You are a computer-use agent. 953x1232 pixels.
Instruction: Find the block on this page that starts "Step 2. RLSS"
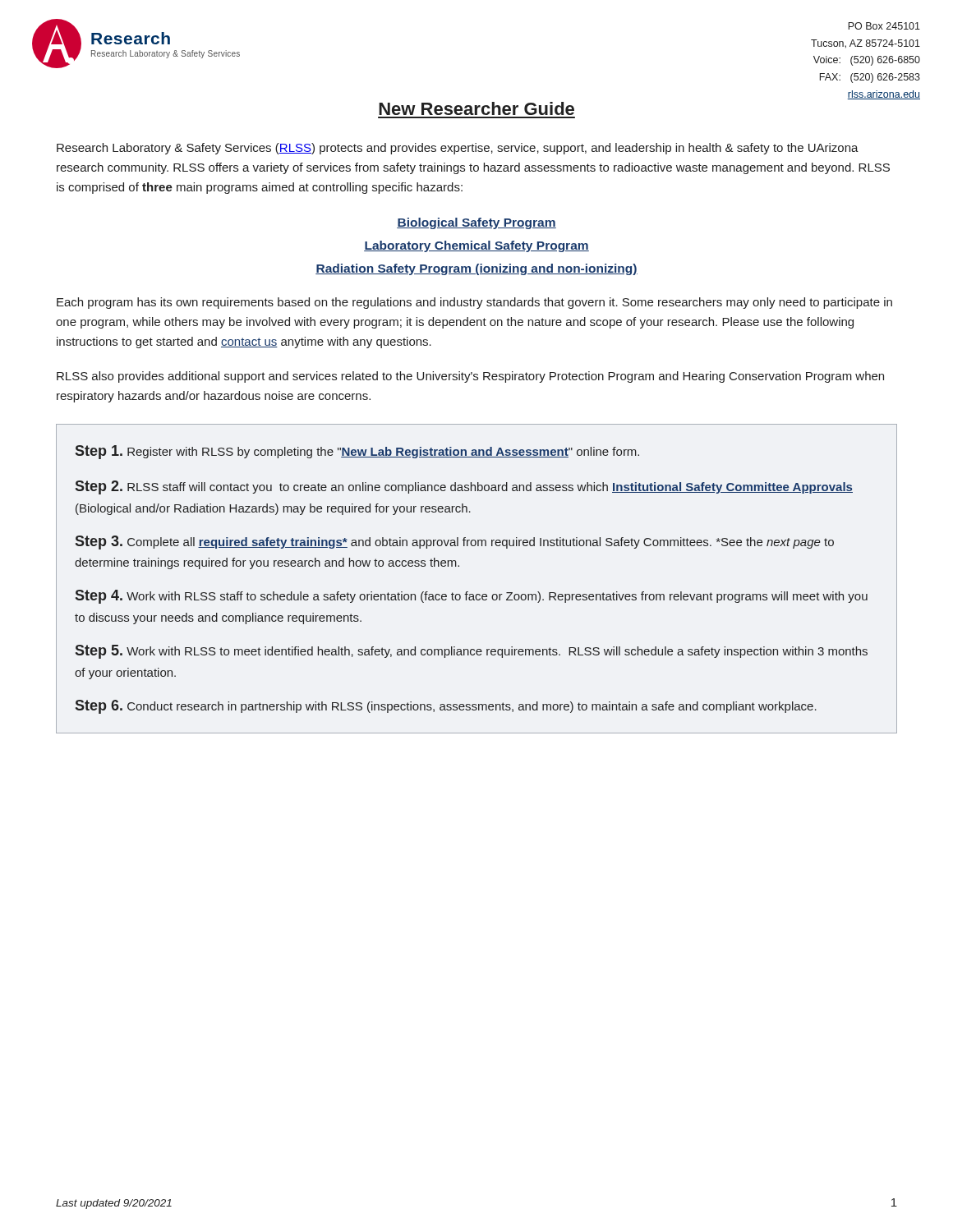coord(464,496)
